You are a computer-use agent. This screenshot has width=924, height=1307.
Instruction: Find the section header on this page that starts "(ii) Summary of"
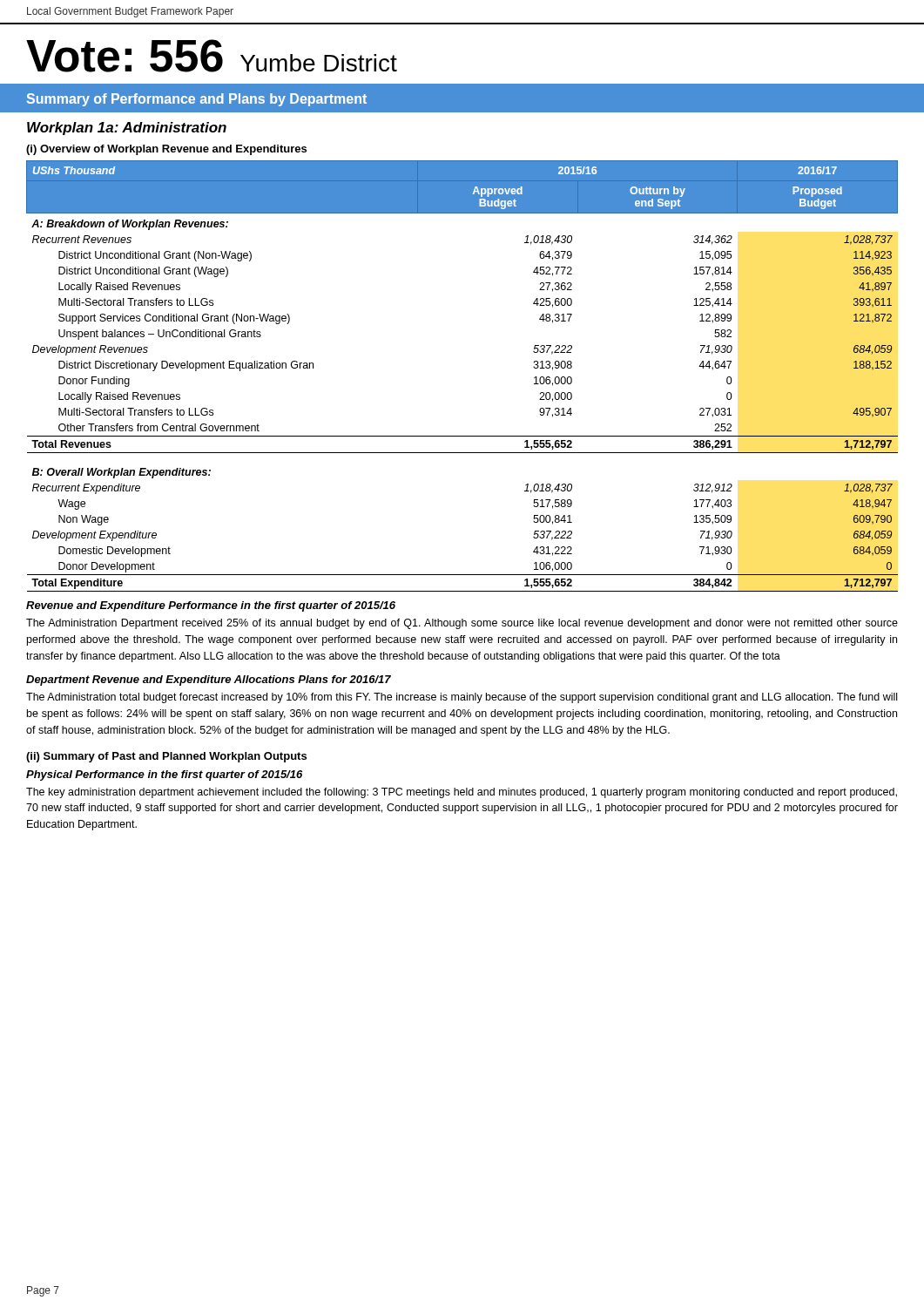point(167,755)
